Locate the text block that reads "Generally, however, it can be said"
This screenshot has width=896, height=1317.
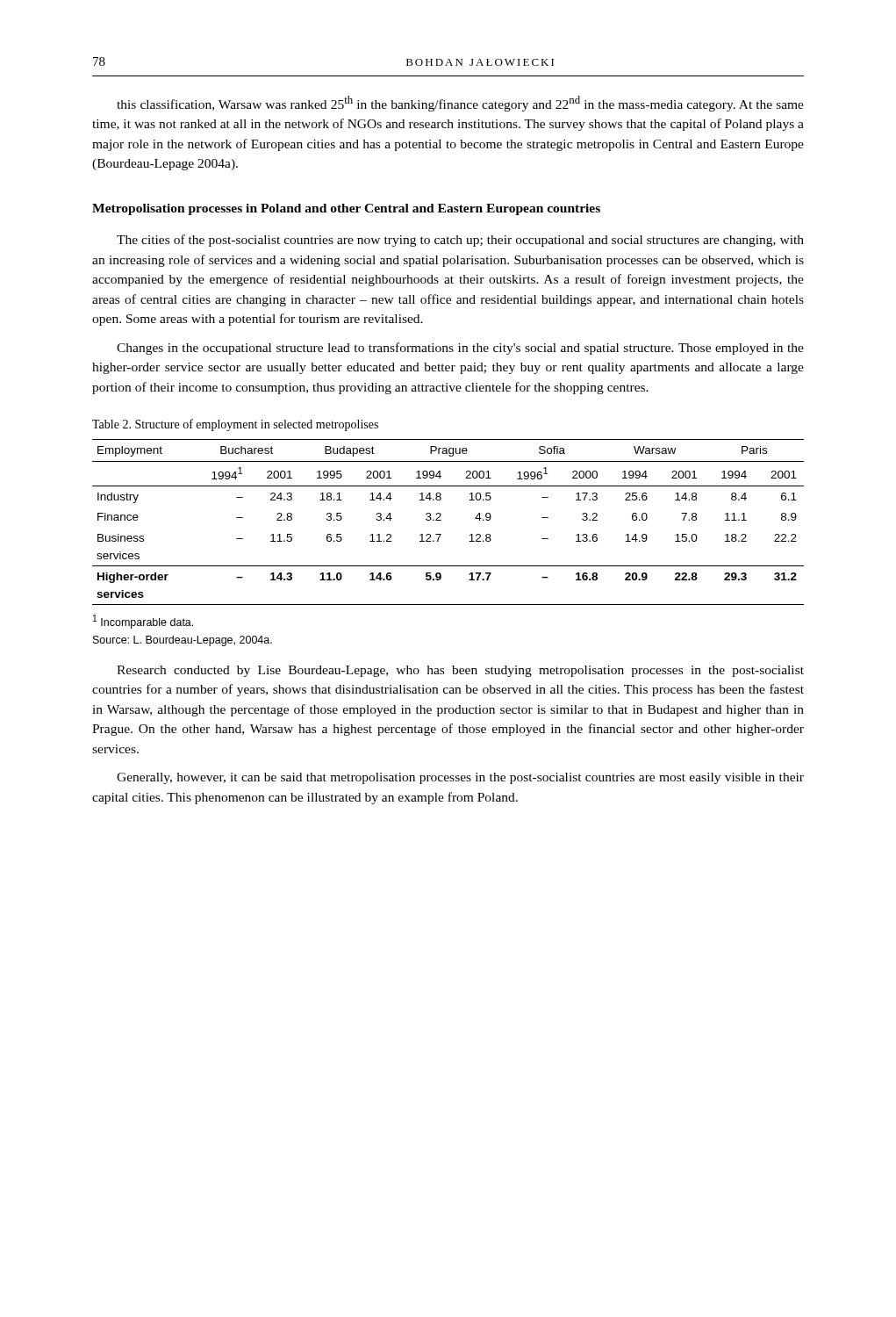[x=448, y=786]
